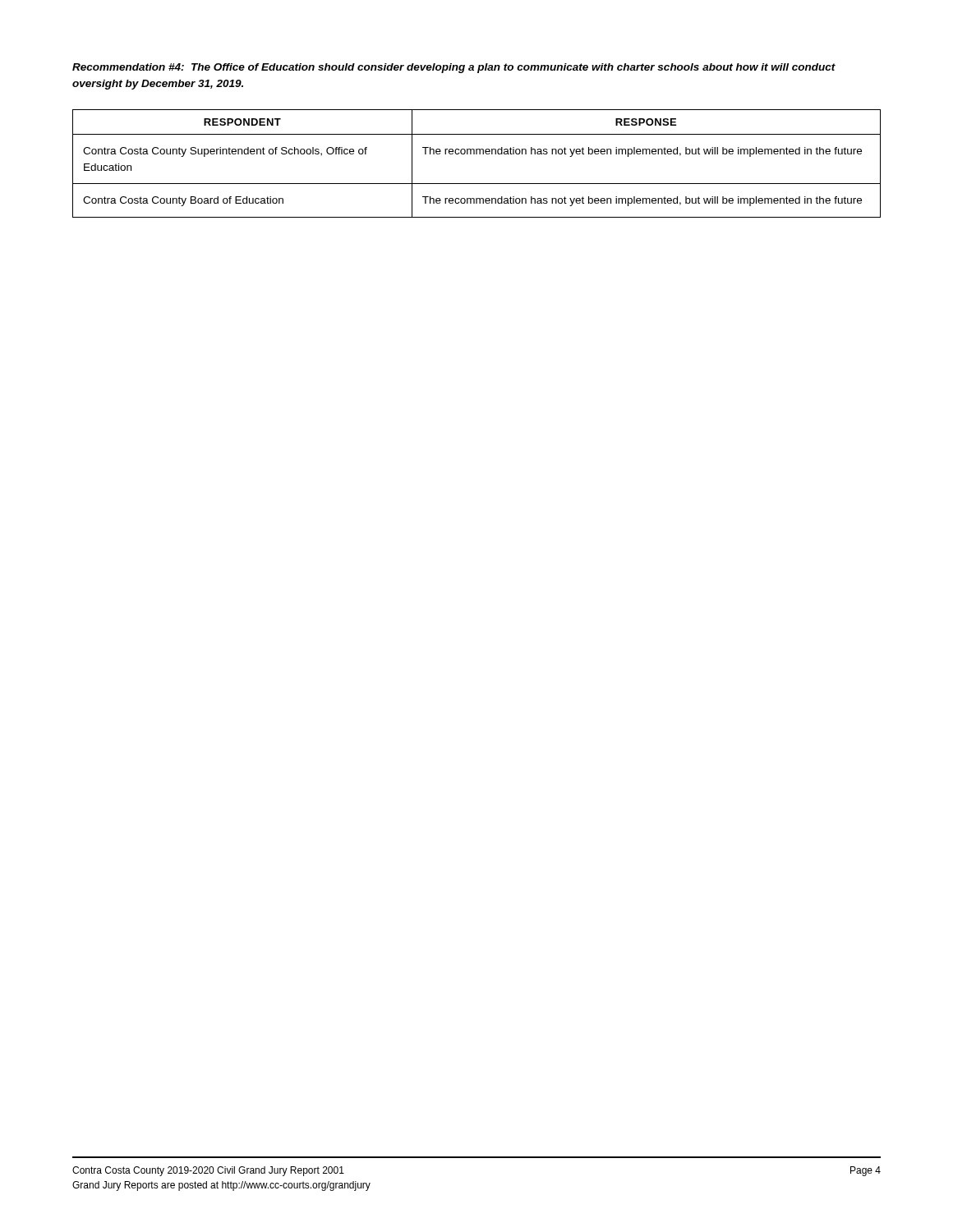
Task: Click on the text block containing "Recommendation #4: The Office of Education should consider"
Action: (454, 75)
